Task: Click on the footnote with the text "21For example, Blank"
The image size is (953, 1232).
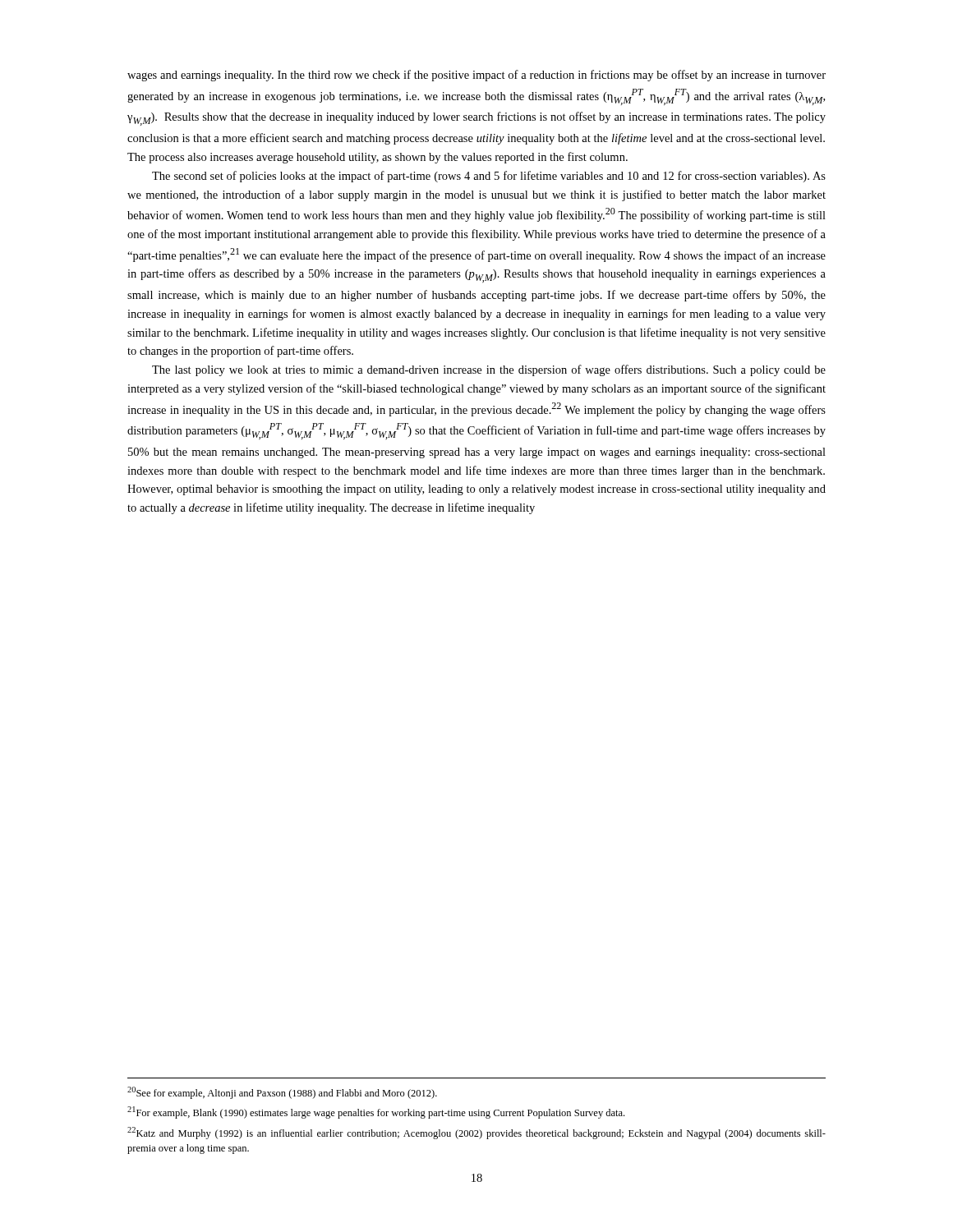Action: 376,1112
